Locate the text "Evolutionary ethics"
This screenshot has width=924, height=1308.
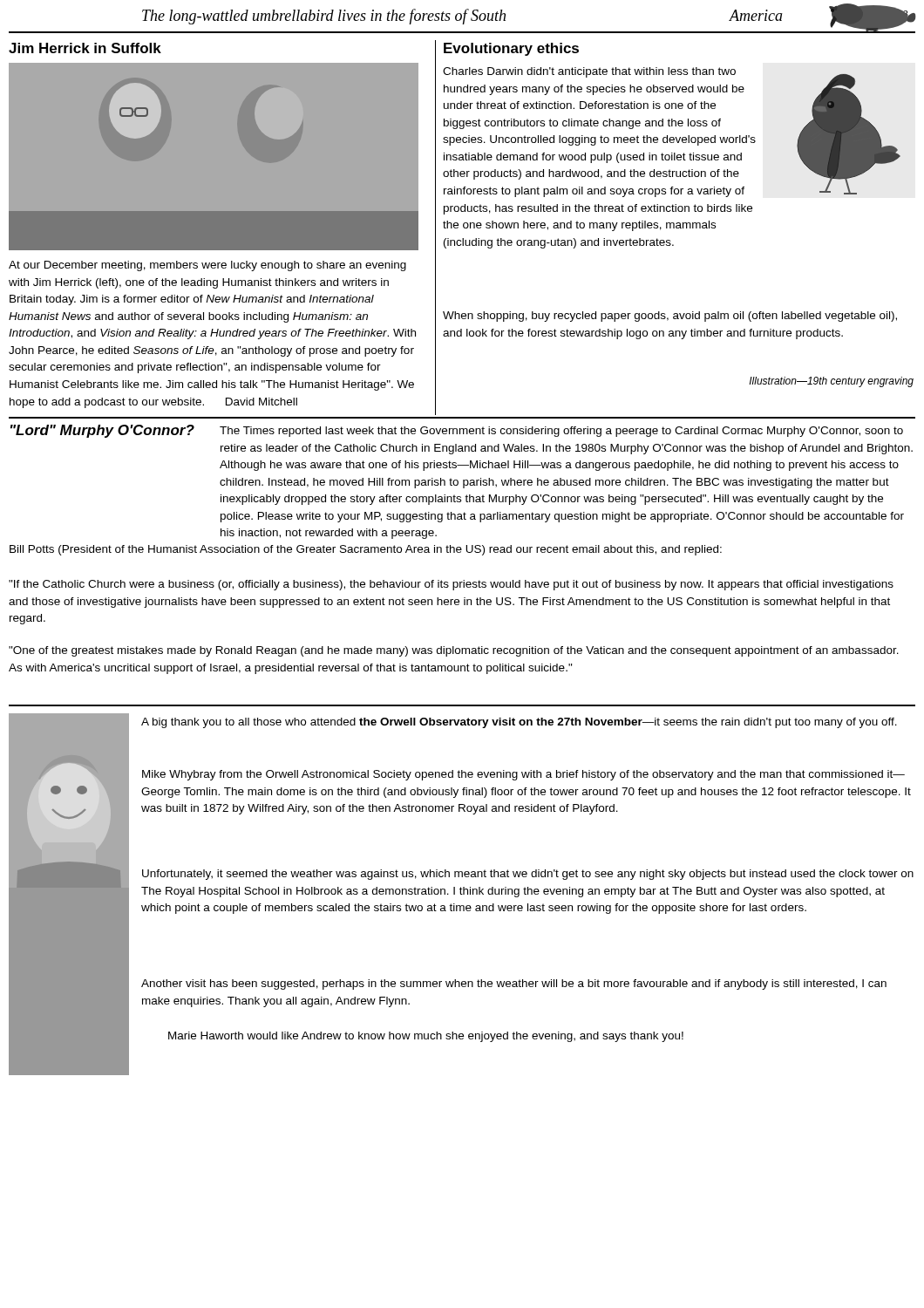511,48
